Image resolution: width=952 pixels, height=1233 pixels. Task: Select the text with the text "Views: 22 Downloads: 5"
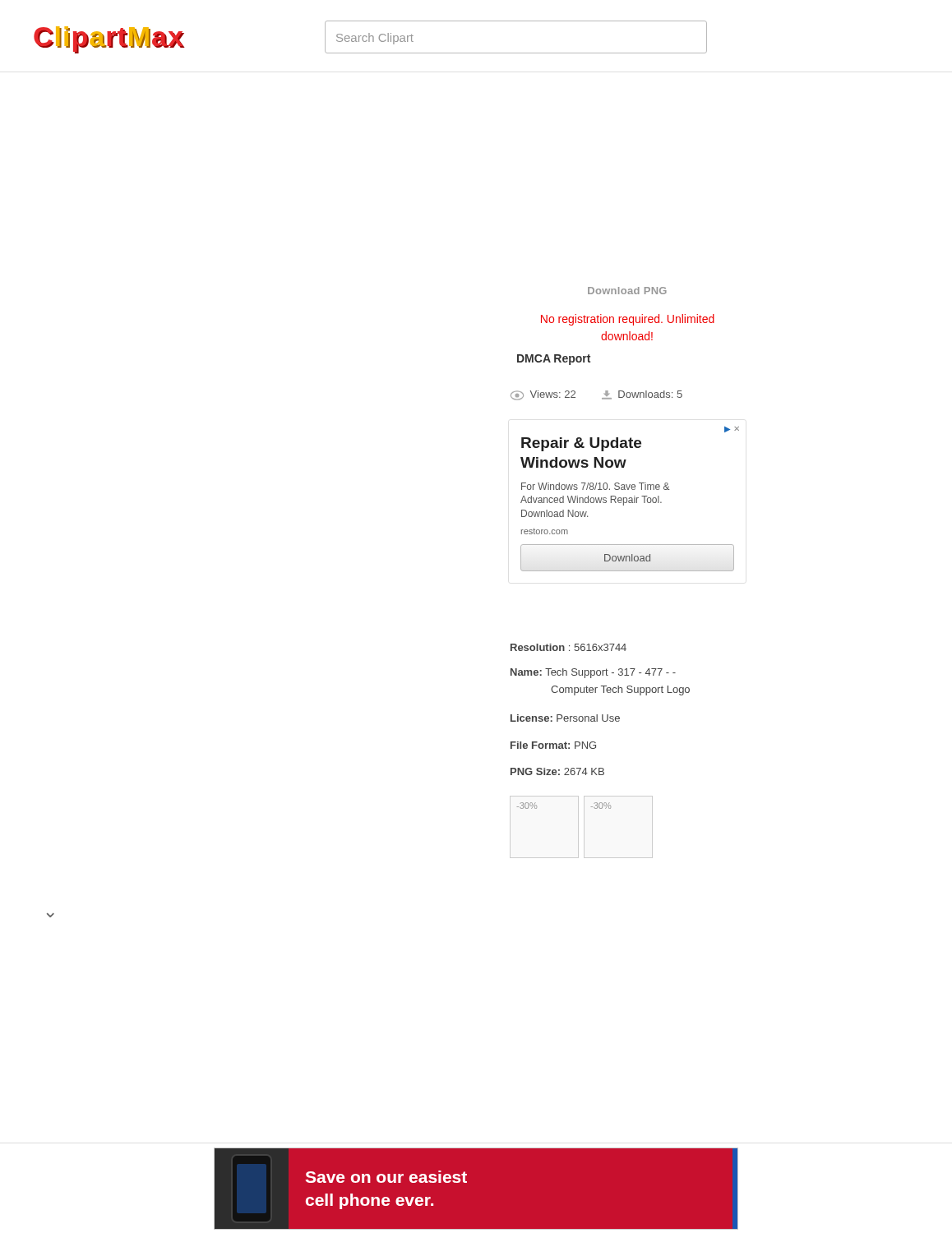[596, 394]
